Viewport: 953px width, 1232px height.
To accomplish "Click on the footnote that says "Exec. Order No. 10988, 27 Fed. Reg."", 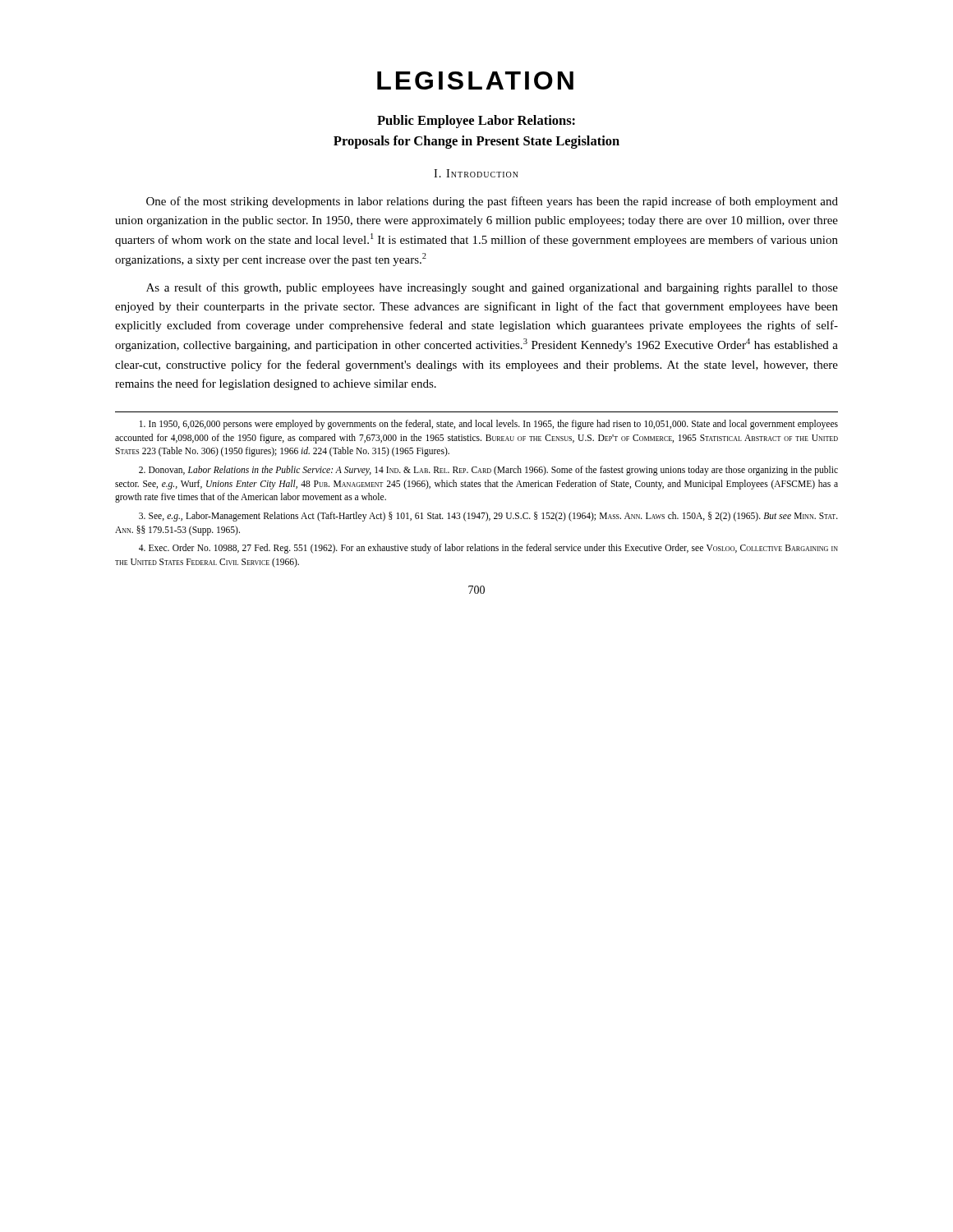I will pyautogui.click(x=476, y=555).
